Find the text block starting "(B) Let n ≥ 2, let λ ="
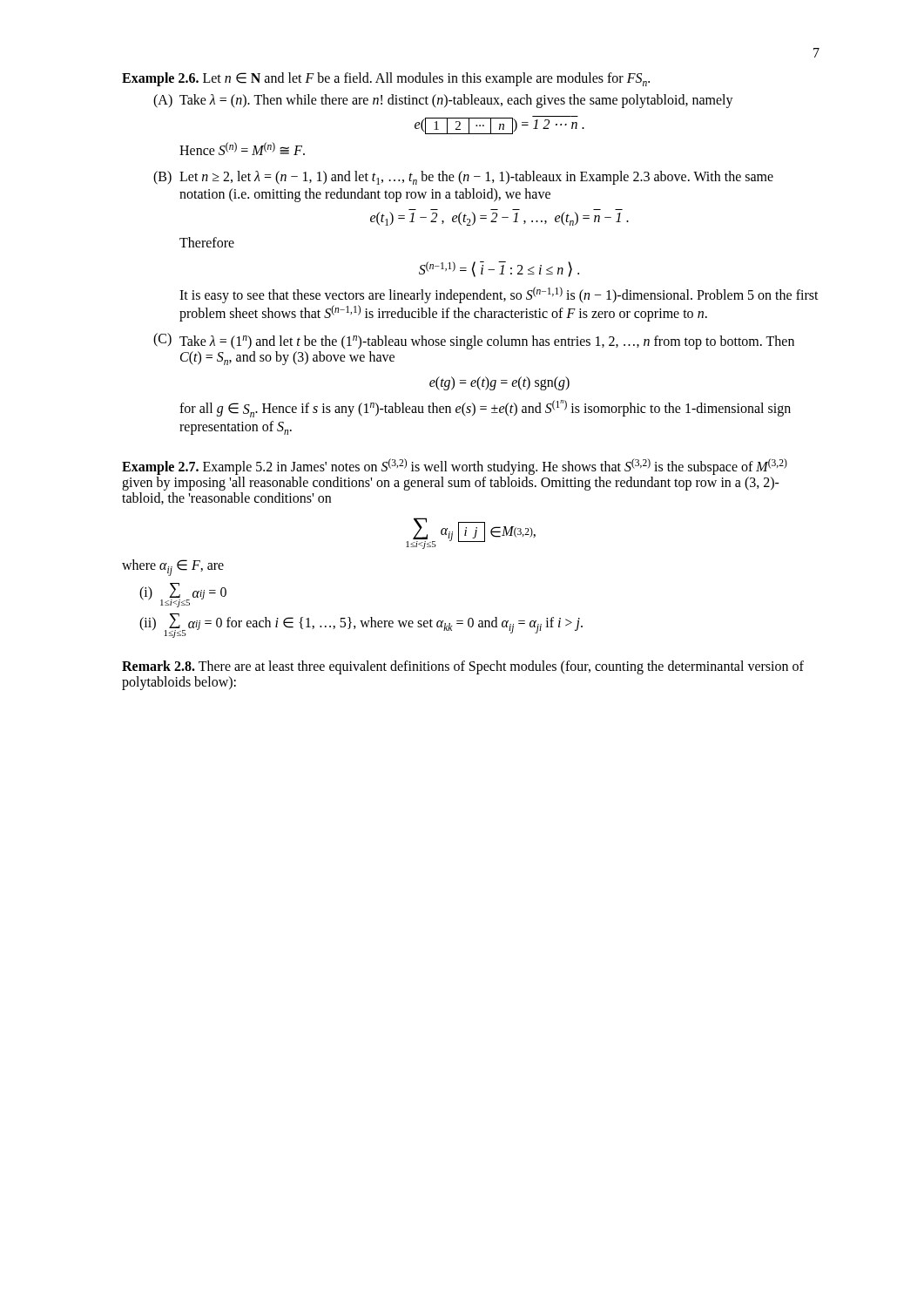 [463, 178]
